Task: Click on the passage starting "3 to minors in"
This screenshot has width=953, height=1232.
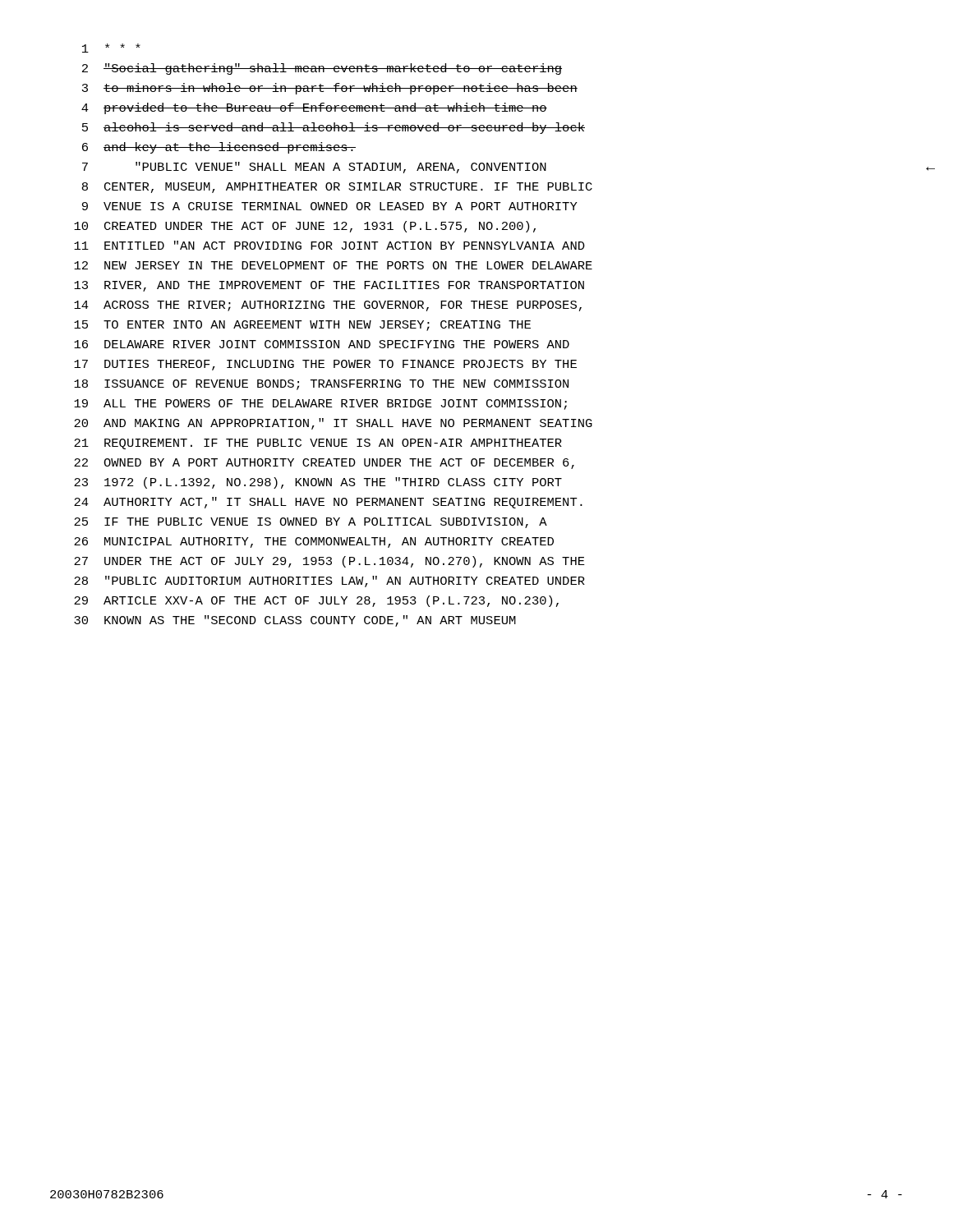Action: coord(313,89)
